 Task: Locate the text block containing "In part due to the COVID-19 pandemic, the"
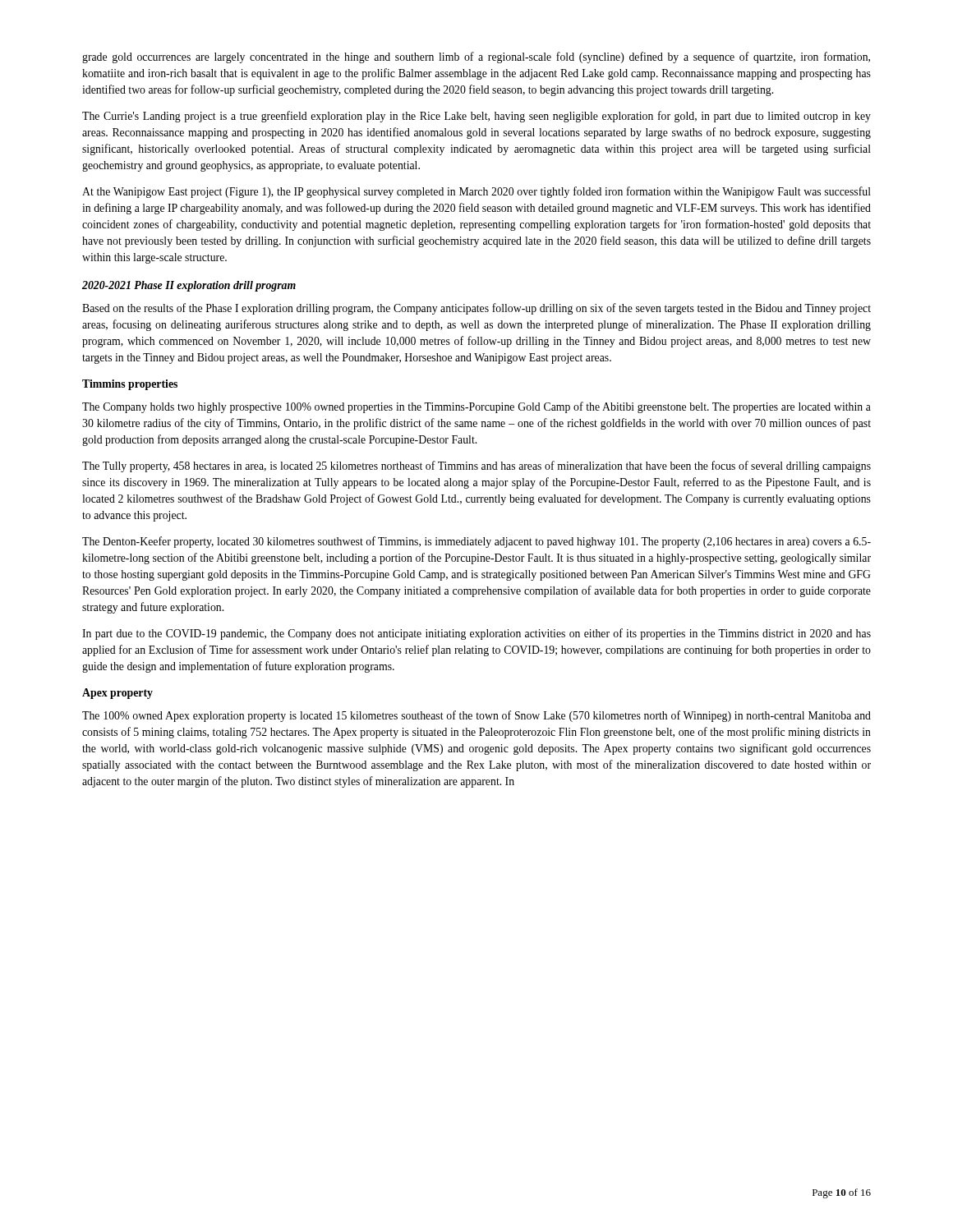(x=476, y=650)
